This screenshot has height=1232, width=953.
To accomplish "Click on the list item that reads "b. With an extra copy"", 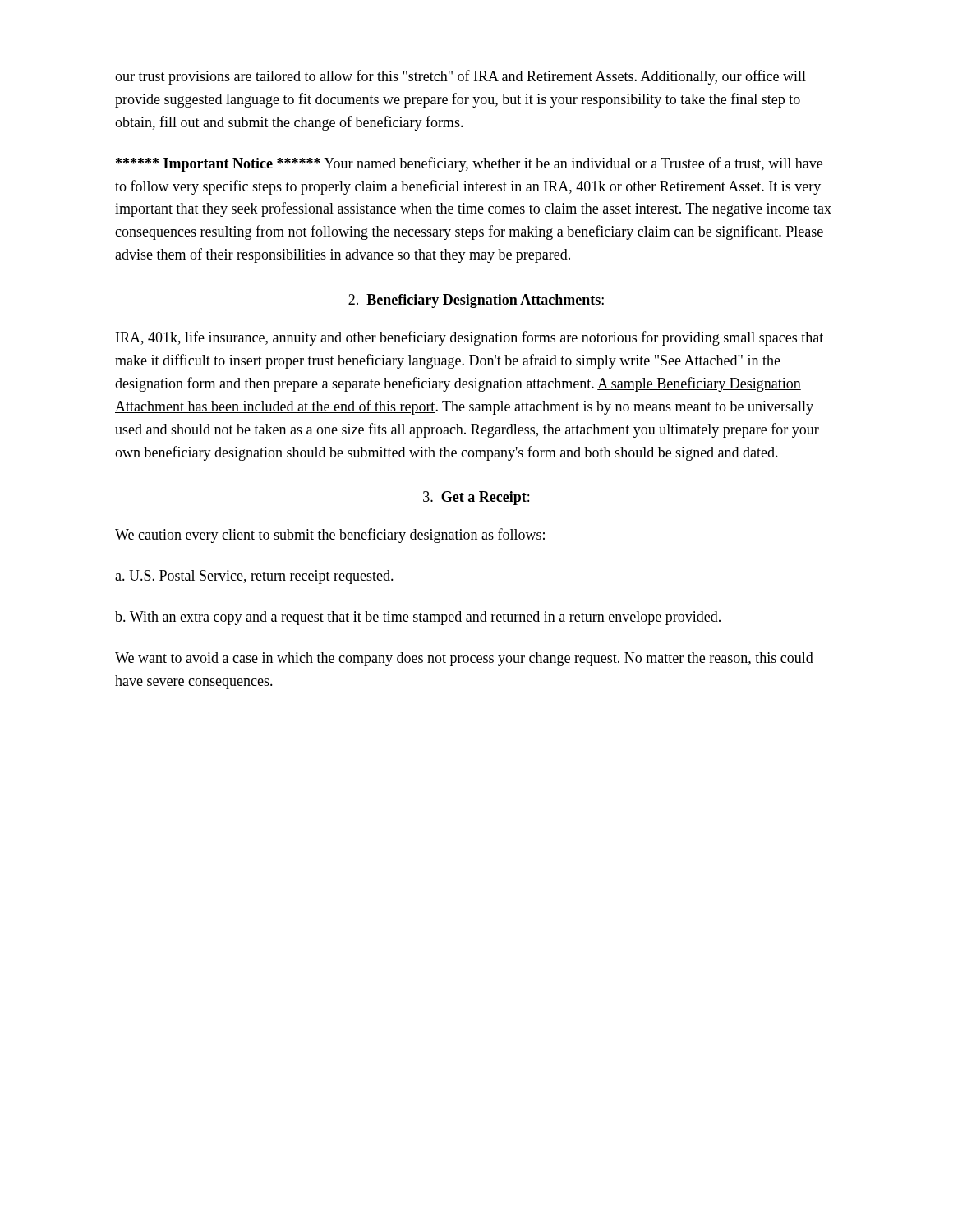I will tap(418, 617).
